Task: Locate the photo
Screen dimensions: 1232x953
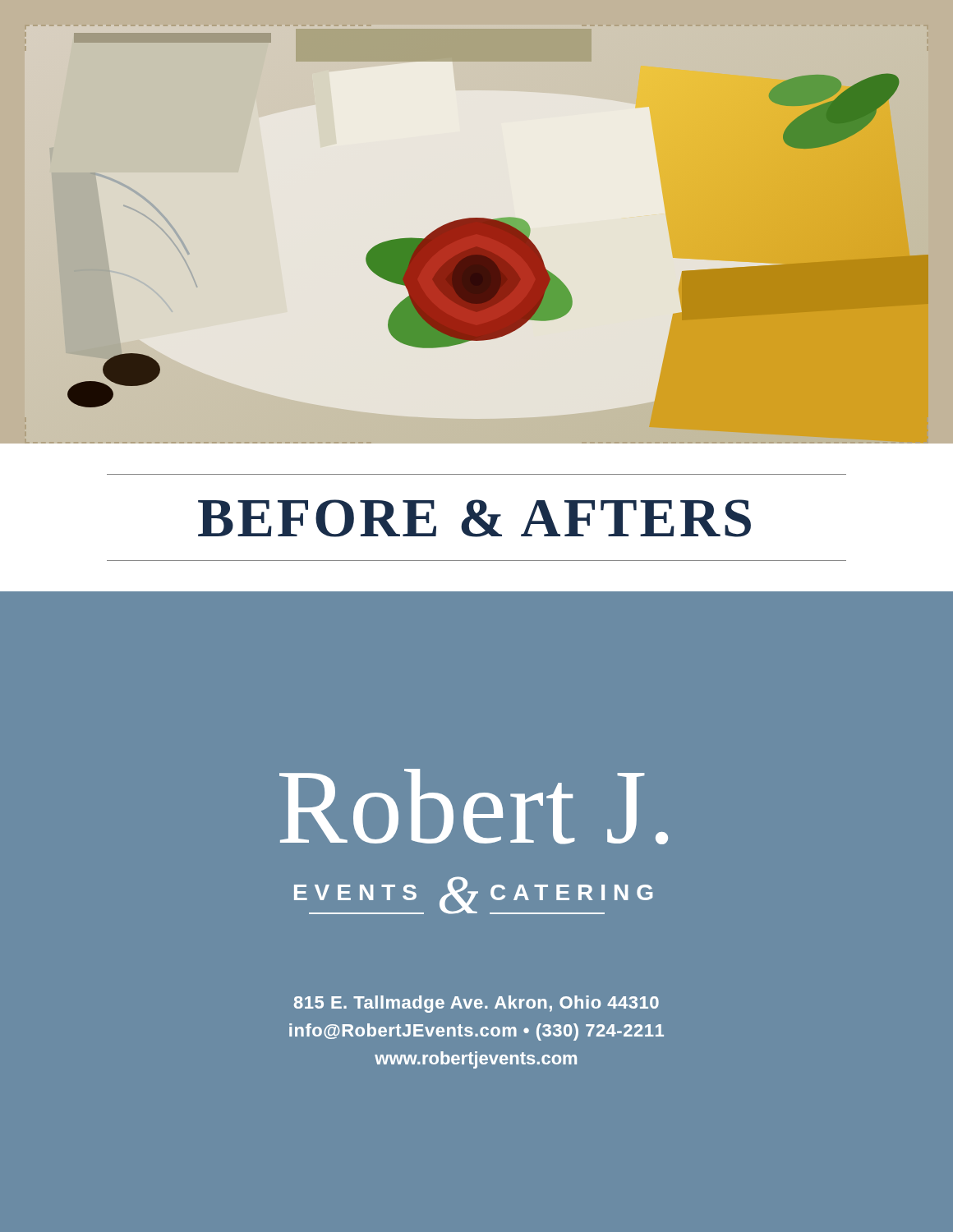Action: click(x=476, y=222)
